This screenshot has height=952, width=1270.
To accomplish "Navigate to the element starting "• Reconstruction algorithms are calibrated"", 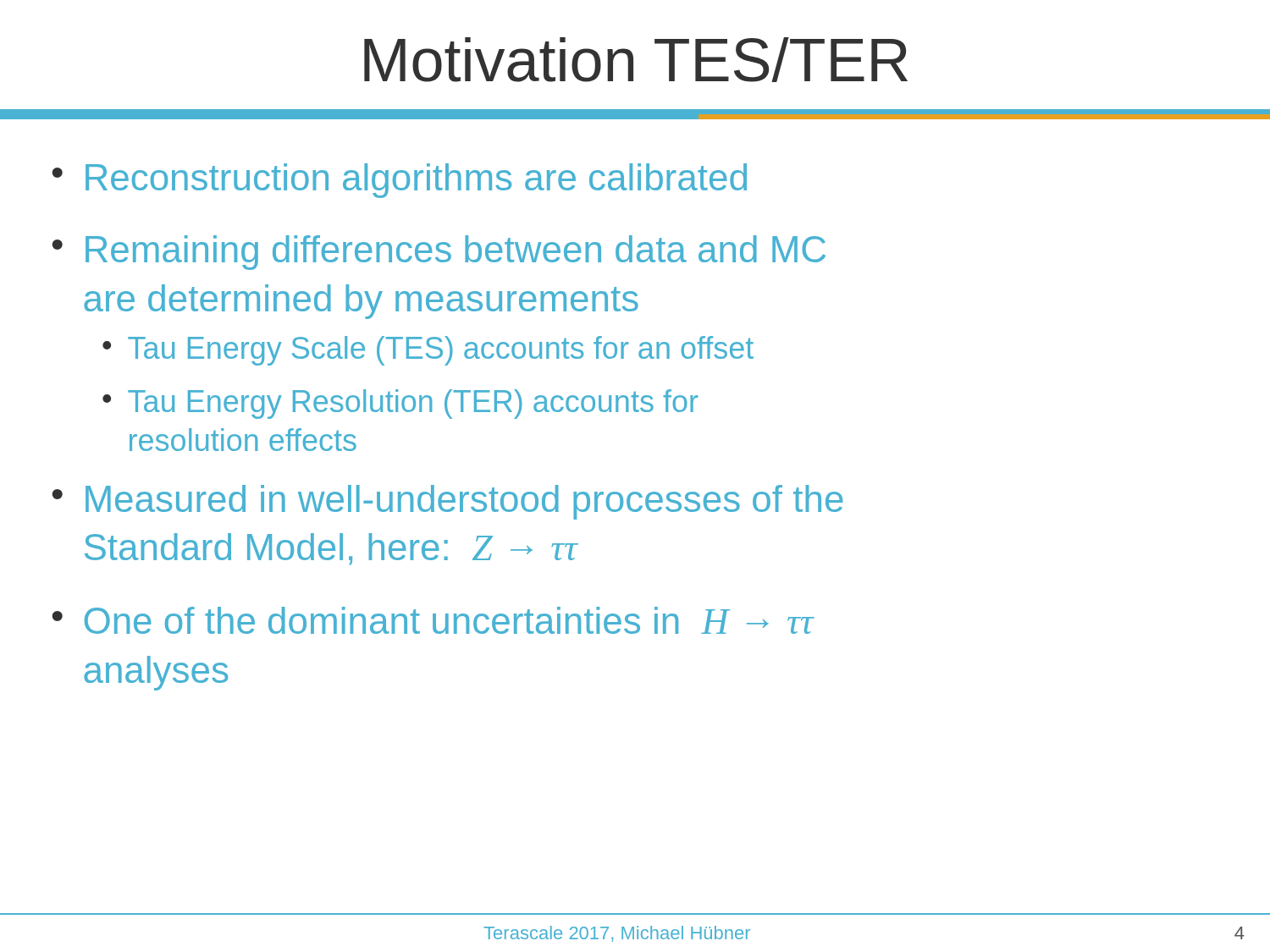I will click(400, 178).
